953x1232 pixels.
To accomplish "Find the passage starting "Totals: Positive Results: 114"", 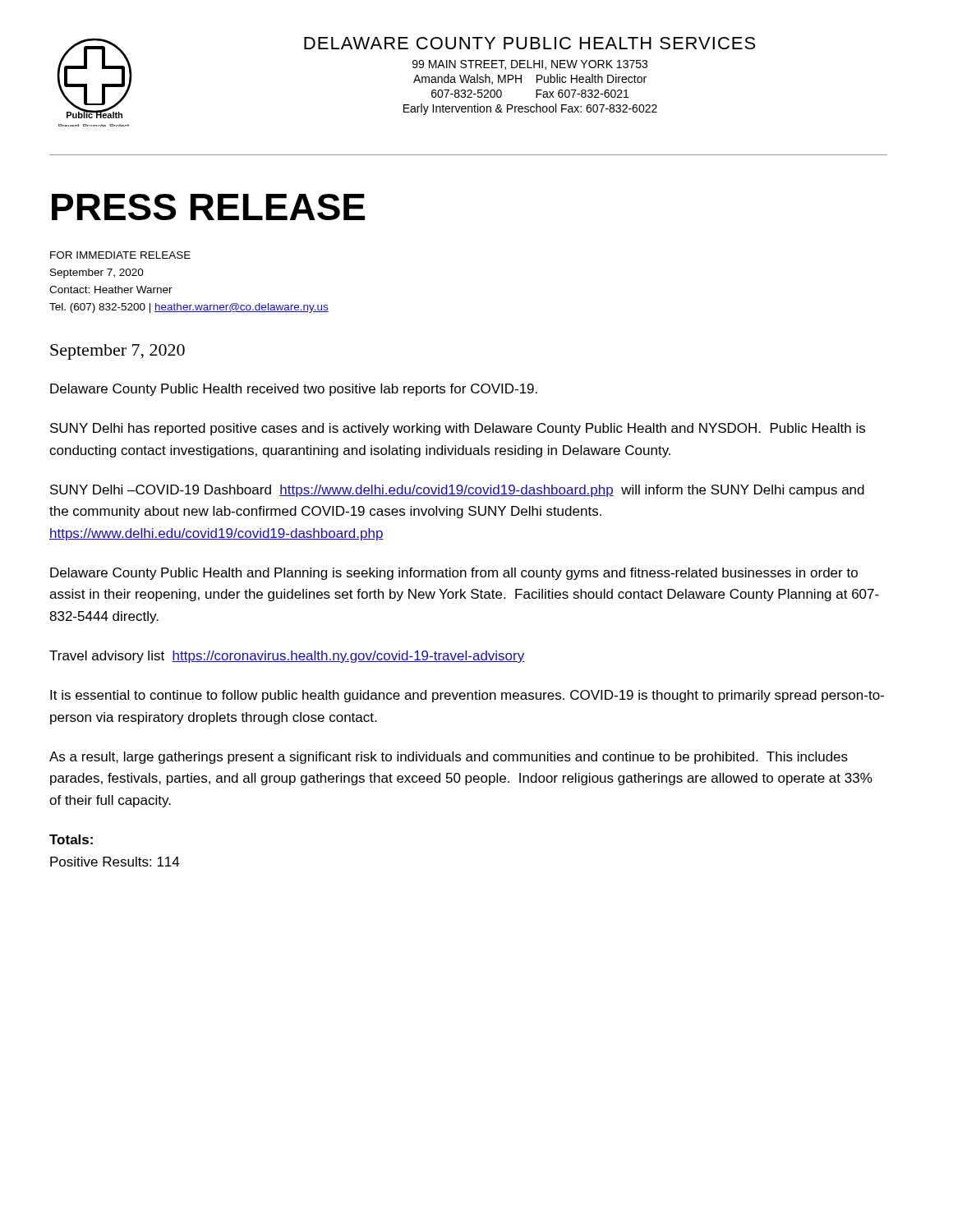I will [x=71, y=839].
